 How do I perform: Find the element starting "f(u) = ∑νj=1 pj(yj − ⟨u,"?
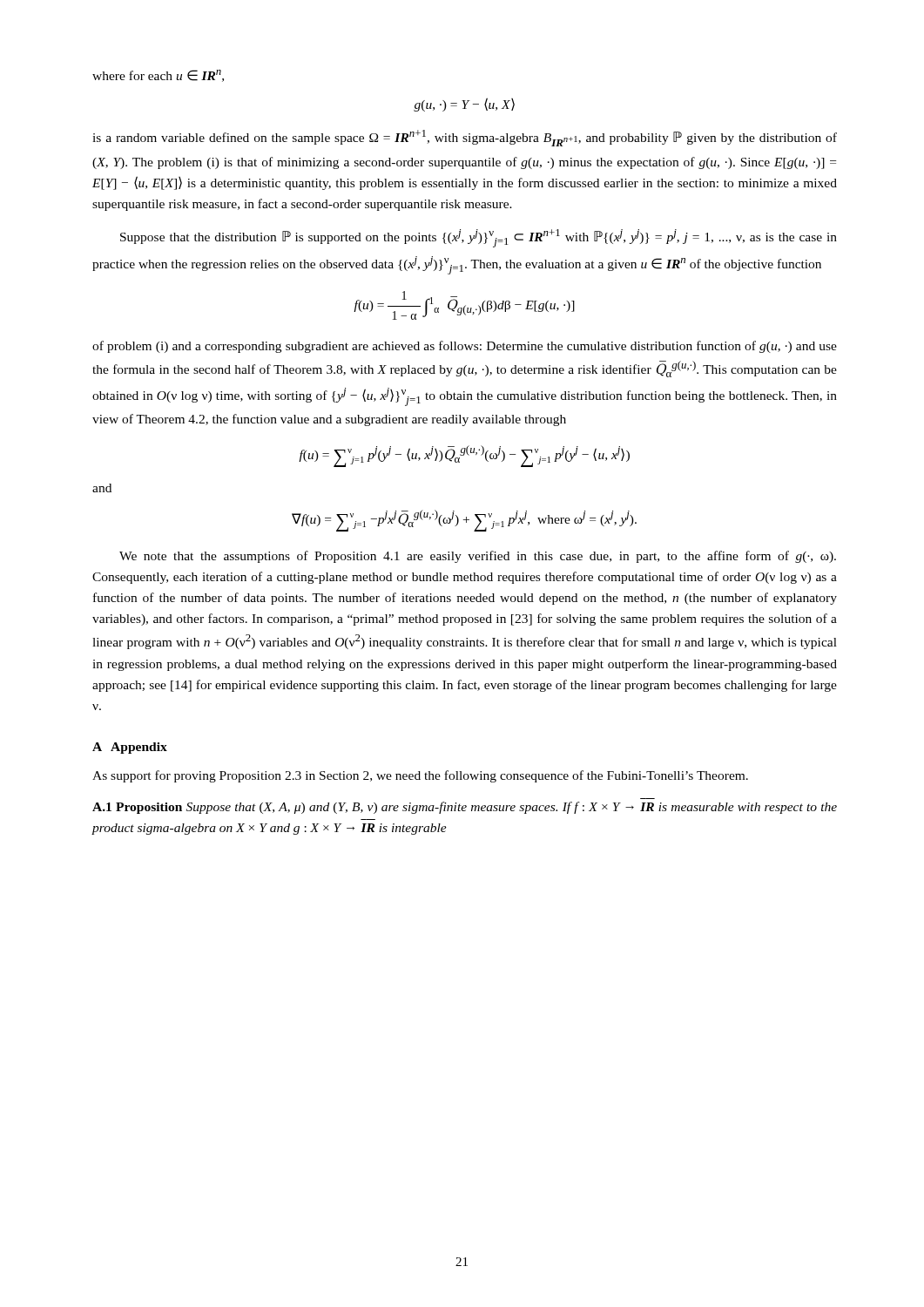pyautogui.click(x=465, y=455)
